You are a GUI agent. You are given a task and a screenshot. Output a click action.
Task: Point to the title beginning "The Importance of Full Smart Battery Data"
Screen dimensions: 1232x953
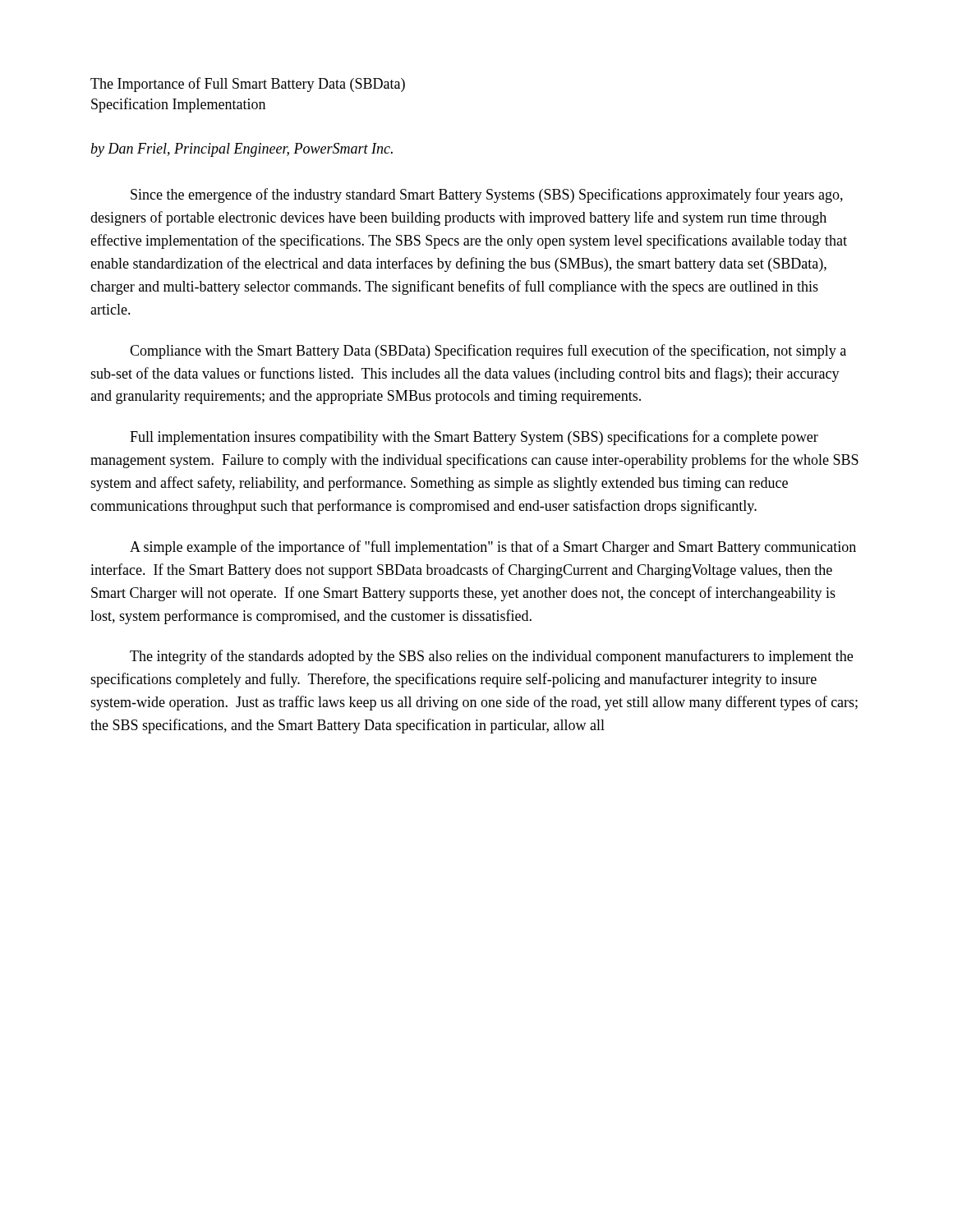[x=248, y=94]
